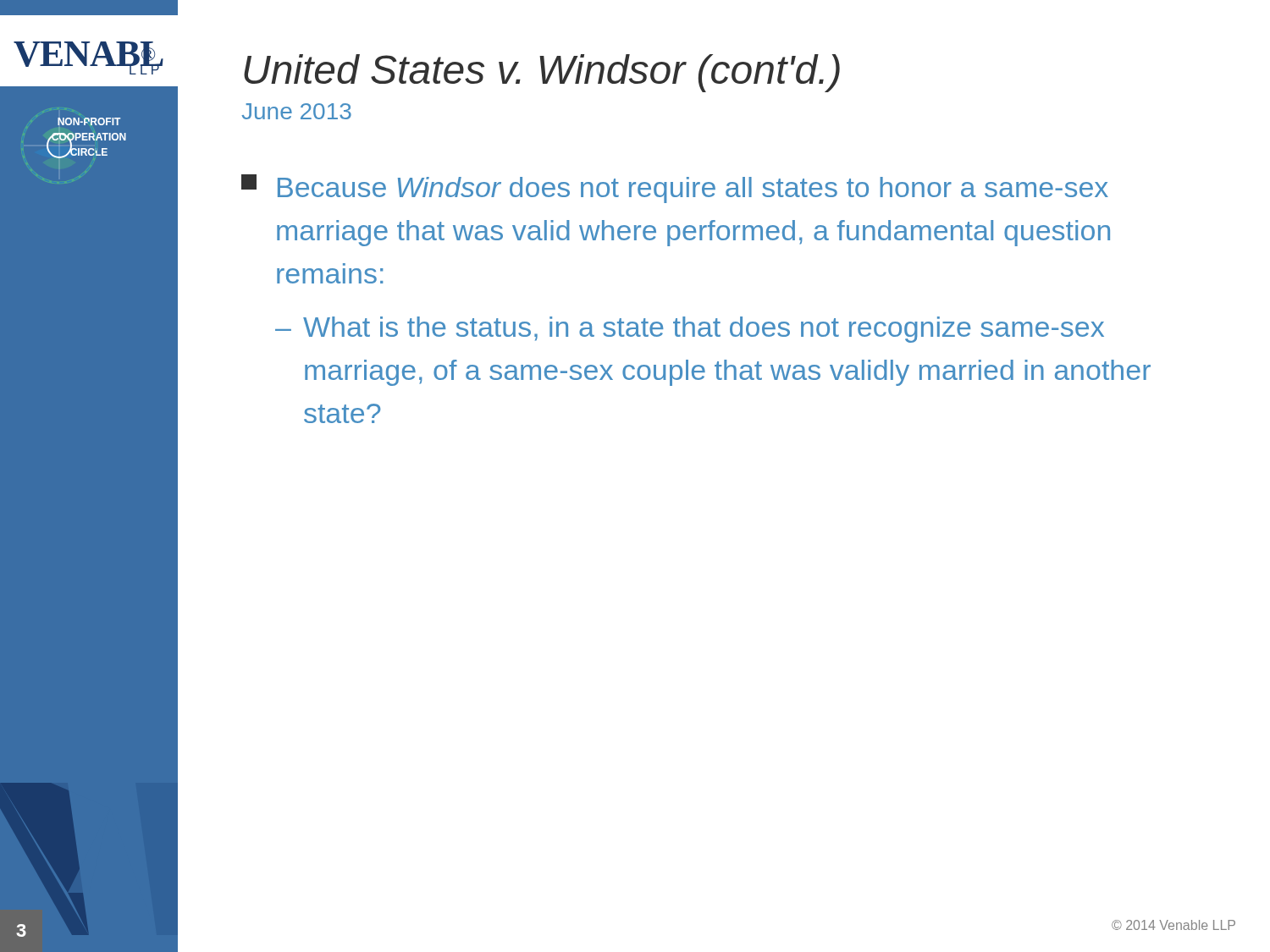Select the element starting "June 2013"

[297, 111]
